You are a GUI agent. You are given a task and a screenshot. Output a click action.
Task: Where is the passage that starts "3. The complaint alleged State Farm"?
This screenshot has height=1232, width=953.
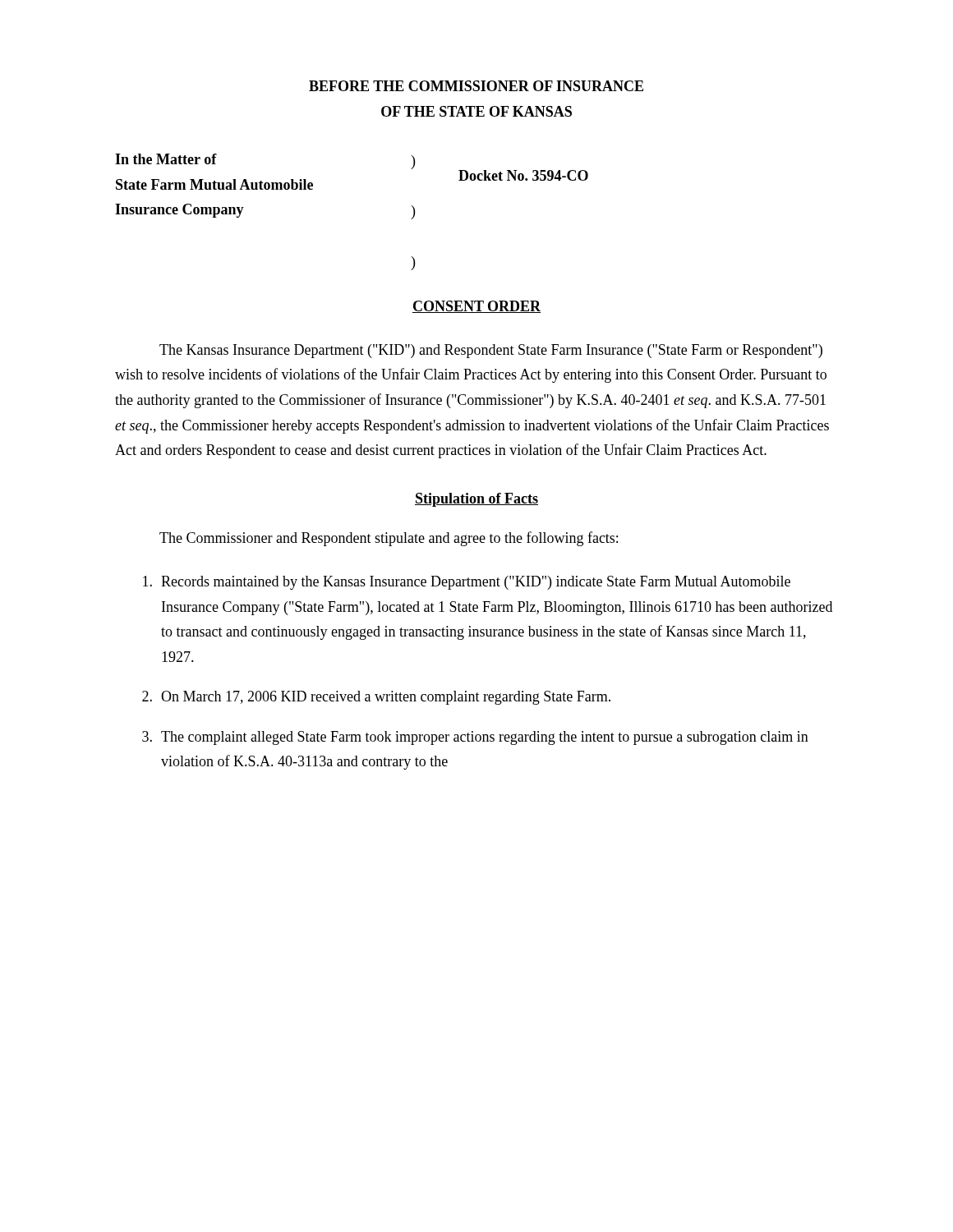(x=476, y=749)
